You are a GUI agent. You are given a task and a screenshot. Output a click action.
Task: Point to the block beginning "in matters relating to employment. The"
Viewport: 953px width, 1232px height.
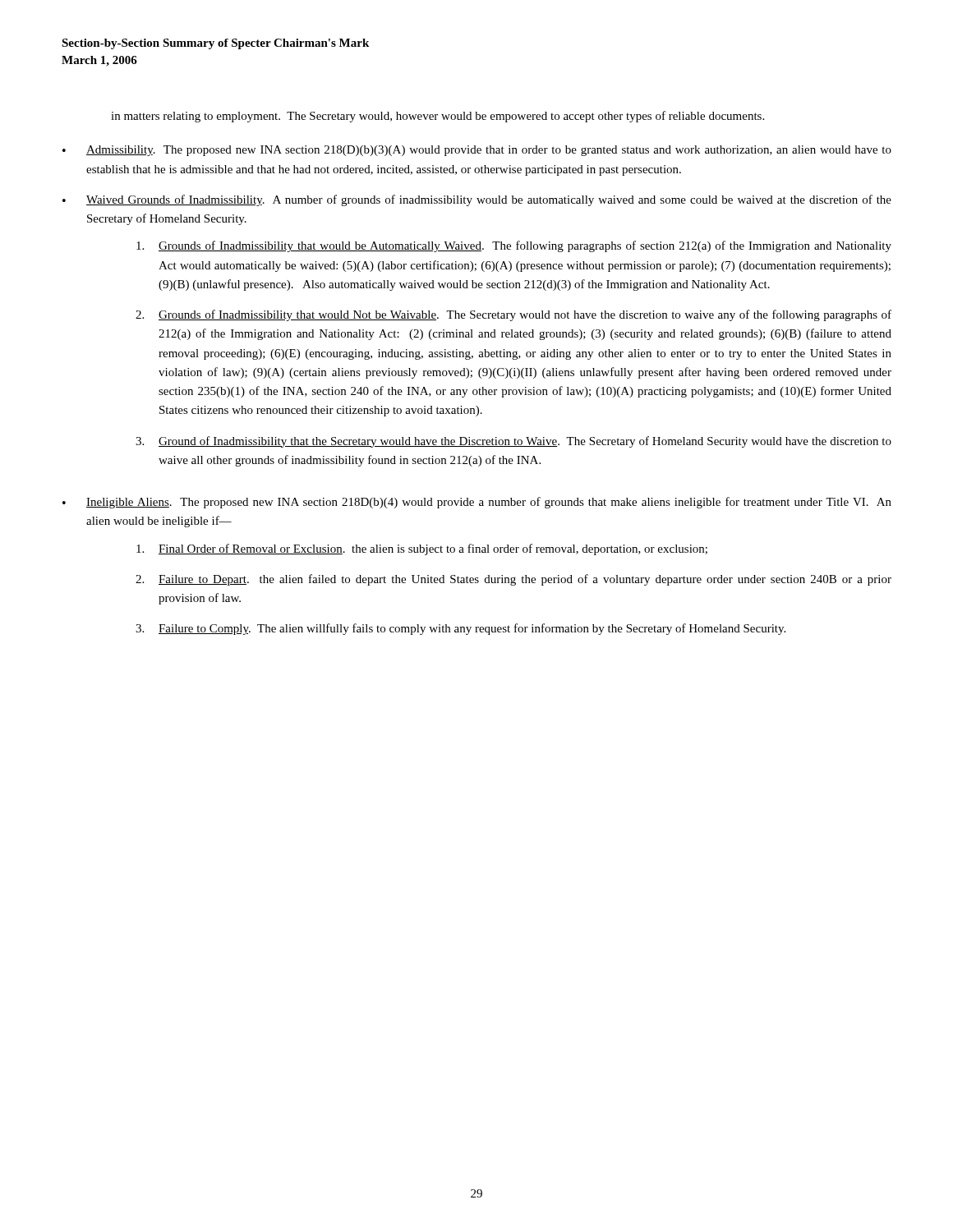click(x=438, y=116)
